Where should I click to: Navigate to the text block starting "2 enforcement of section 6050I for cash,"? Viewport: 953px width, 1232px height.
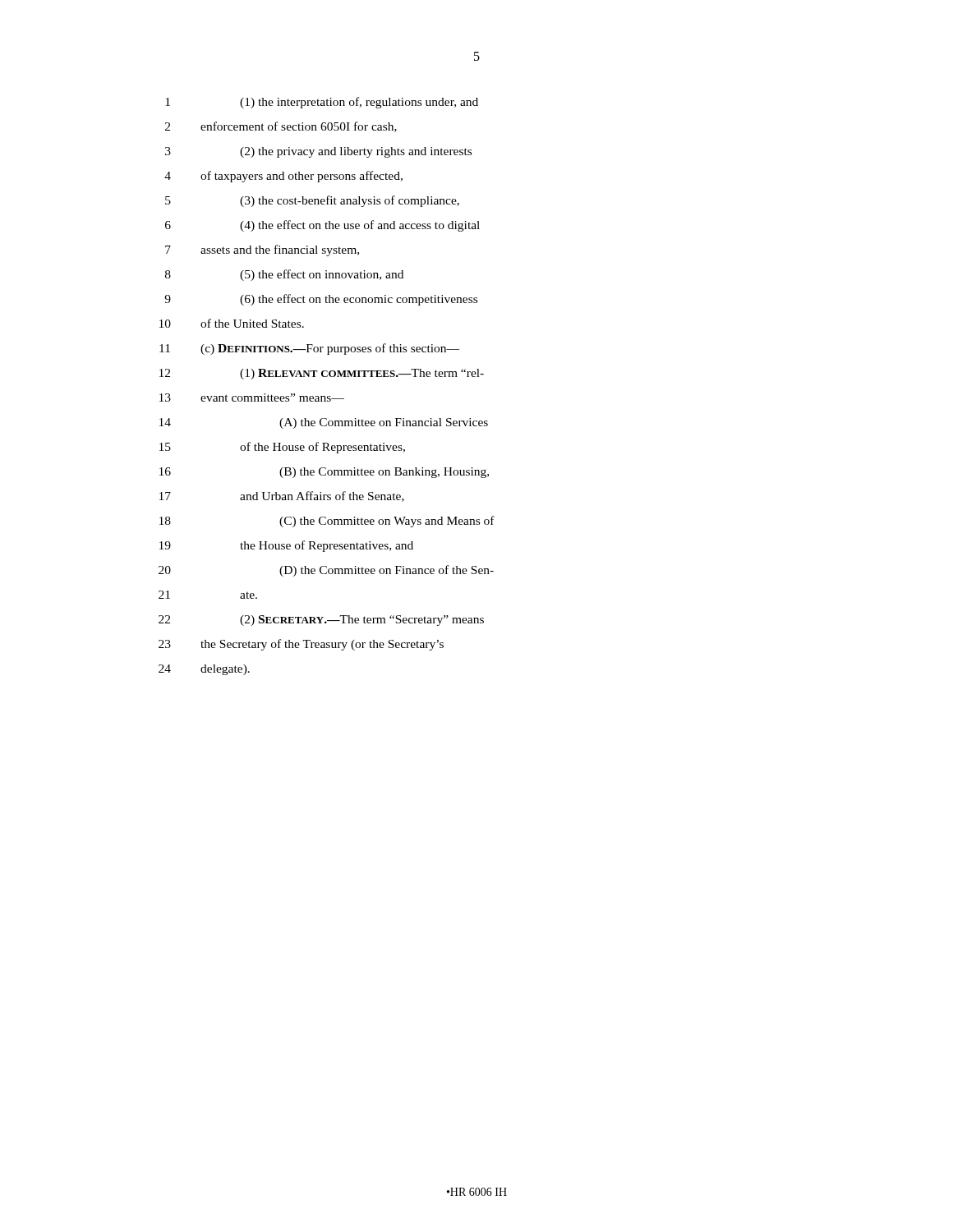[x=281, y=127]
